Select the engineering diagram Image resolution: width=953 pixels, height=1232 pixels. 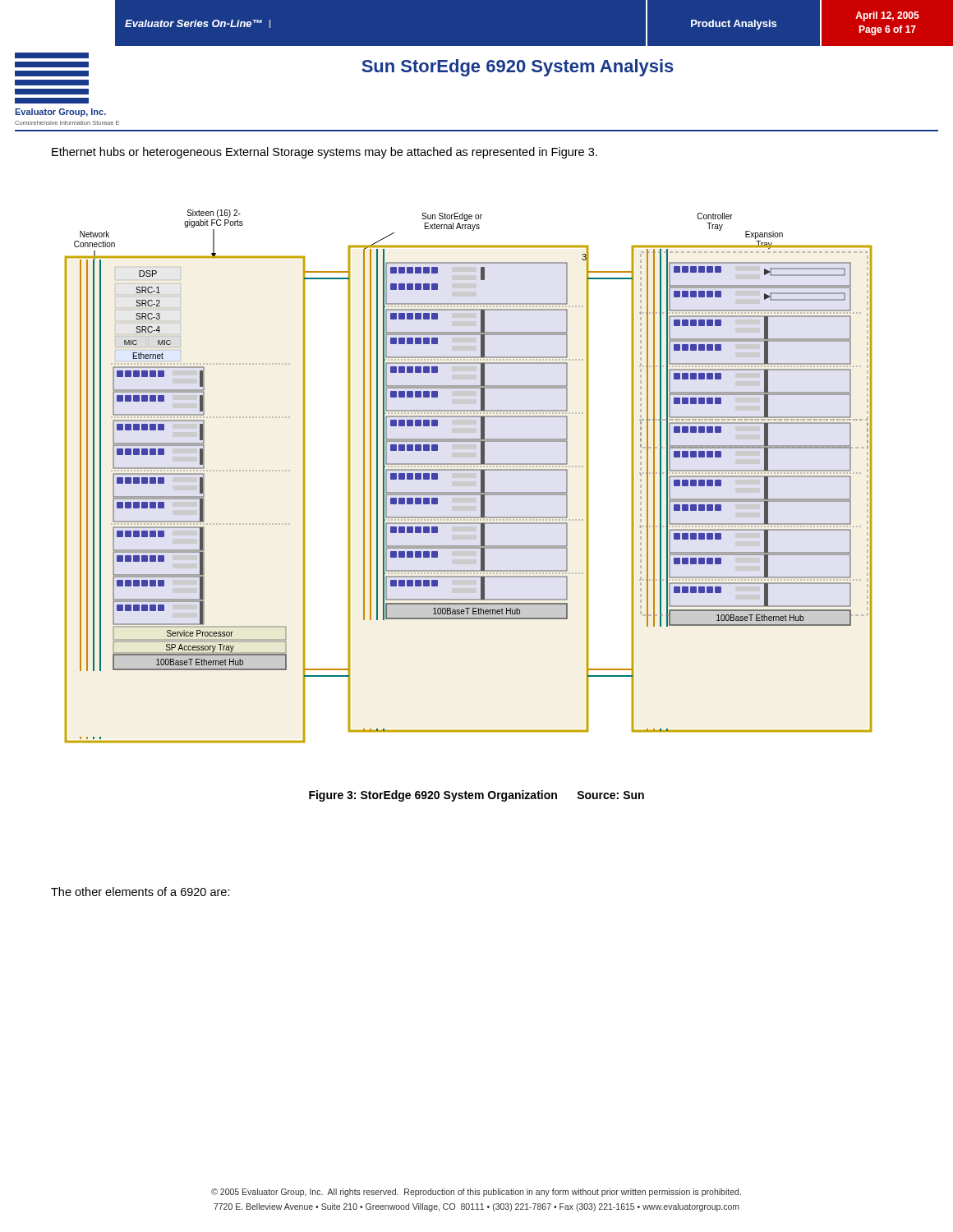tap(476, 490)
